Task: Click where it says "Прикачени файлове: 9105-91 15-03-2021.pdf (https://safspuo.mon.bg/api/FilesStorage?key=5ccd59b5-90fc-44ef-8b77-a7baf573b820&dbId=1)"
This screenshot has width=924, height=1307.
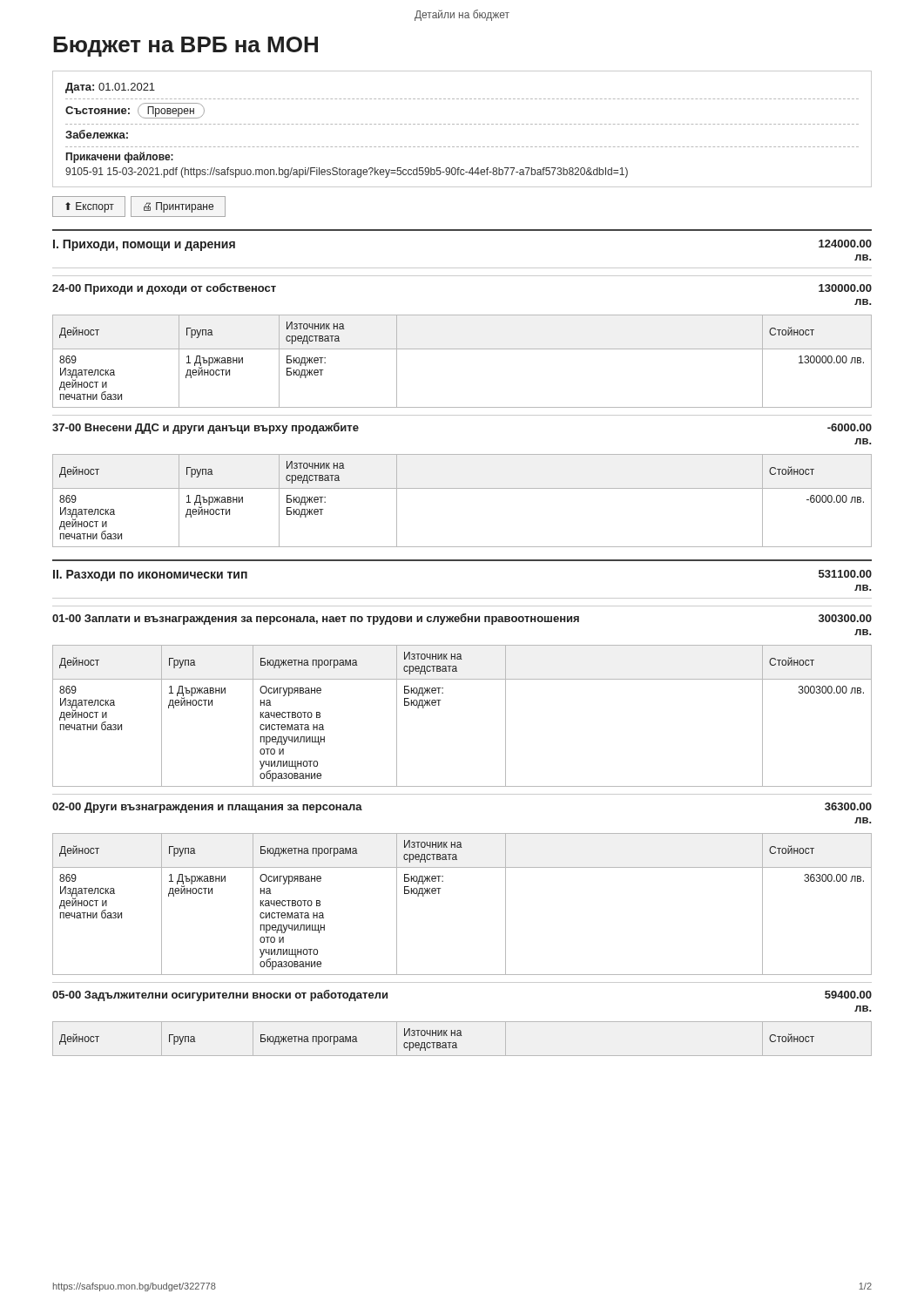Action: point(462,164)
